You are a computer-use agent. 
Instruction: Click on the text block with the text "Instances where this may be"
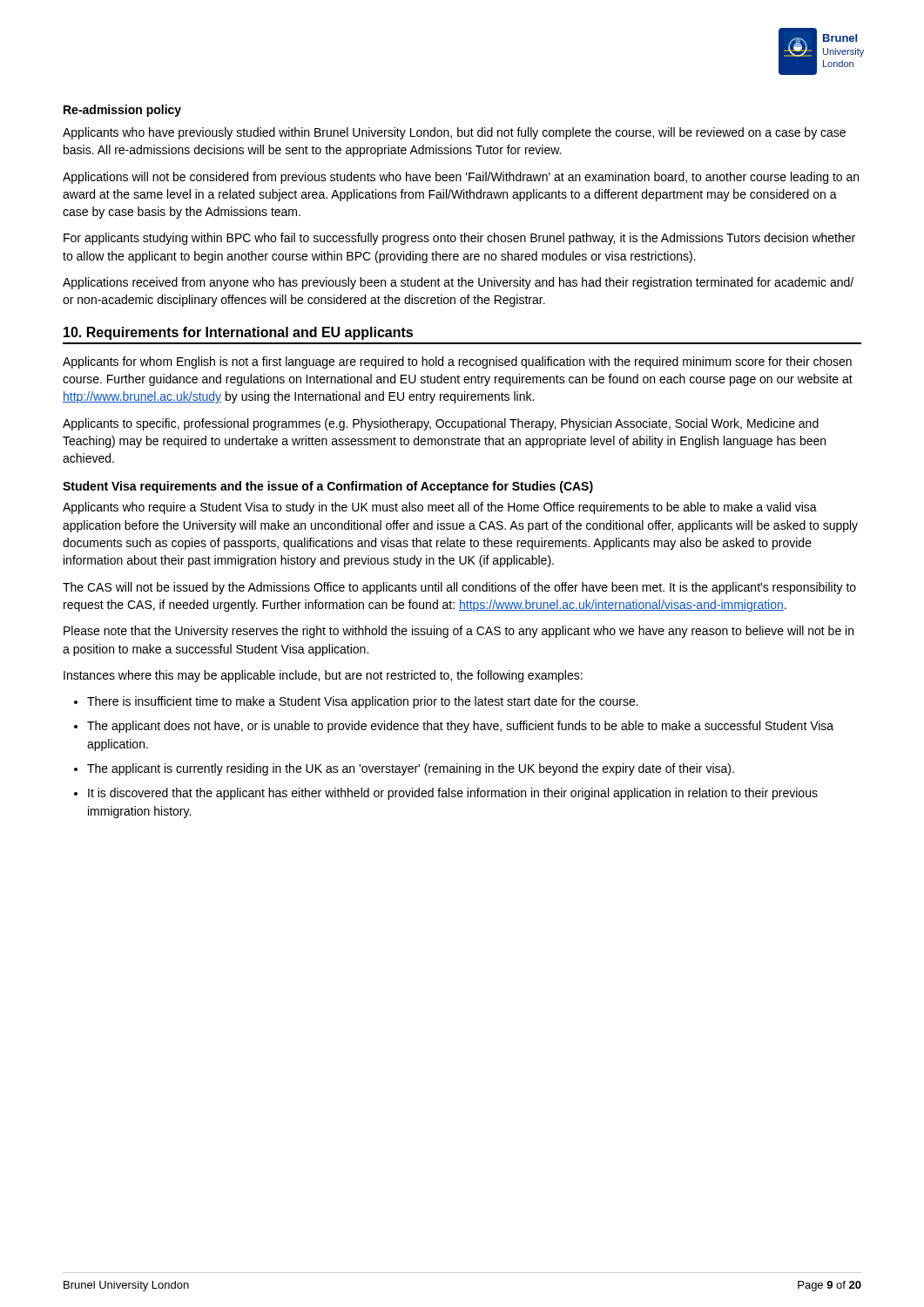[x=462, y=675]
